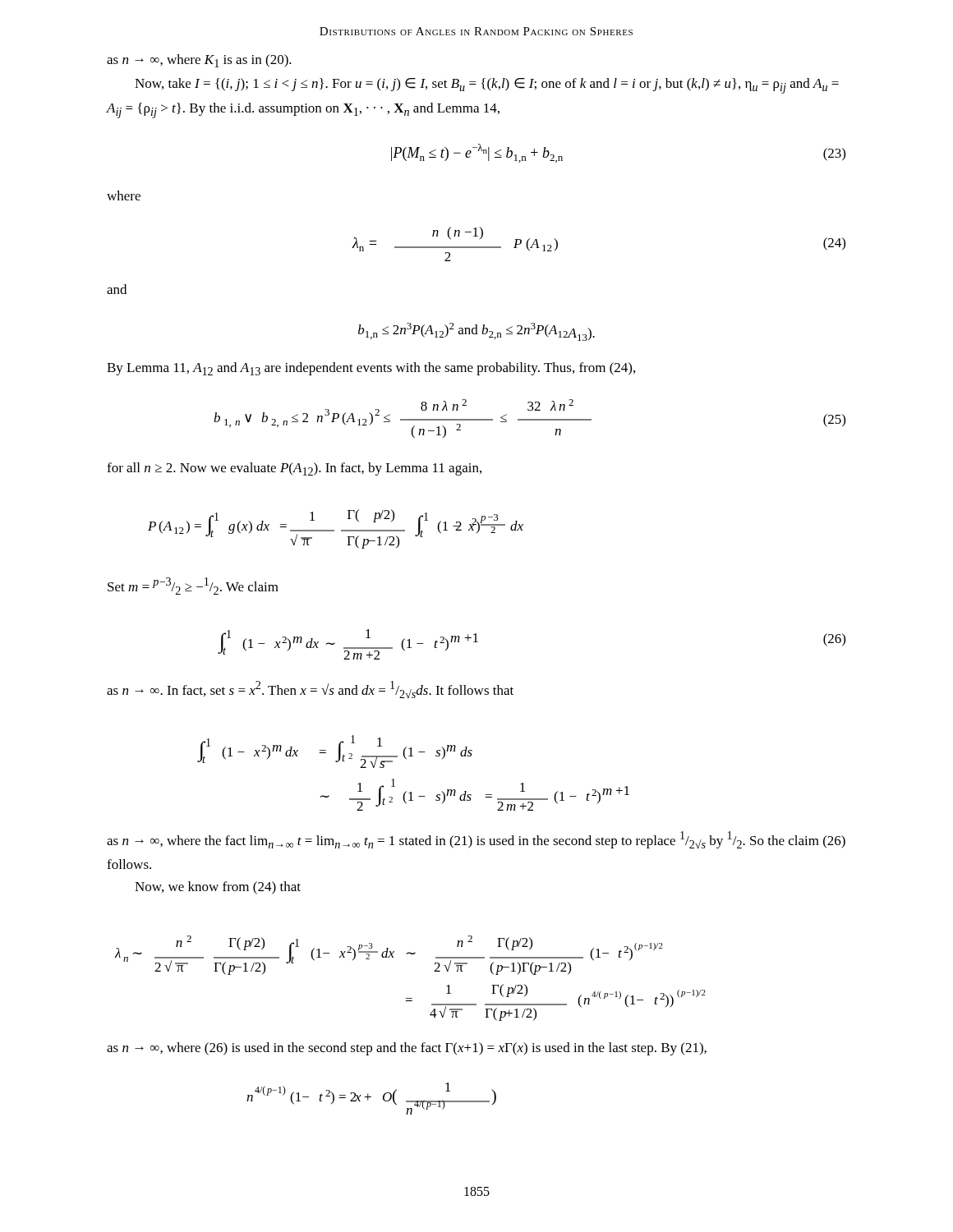Find the formula on this page that starts "λn = n ( n −1) 2 P"

tap(476, 243)
